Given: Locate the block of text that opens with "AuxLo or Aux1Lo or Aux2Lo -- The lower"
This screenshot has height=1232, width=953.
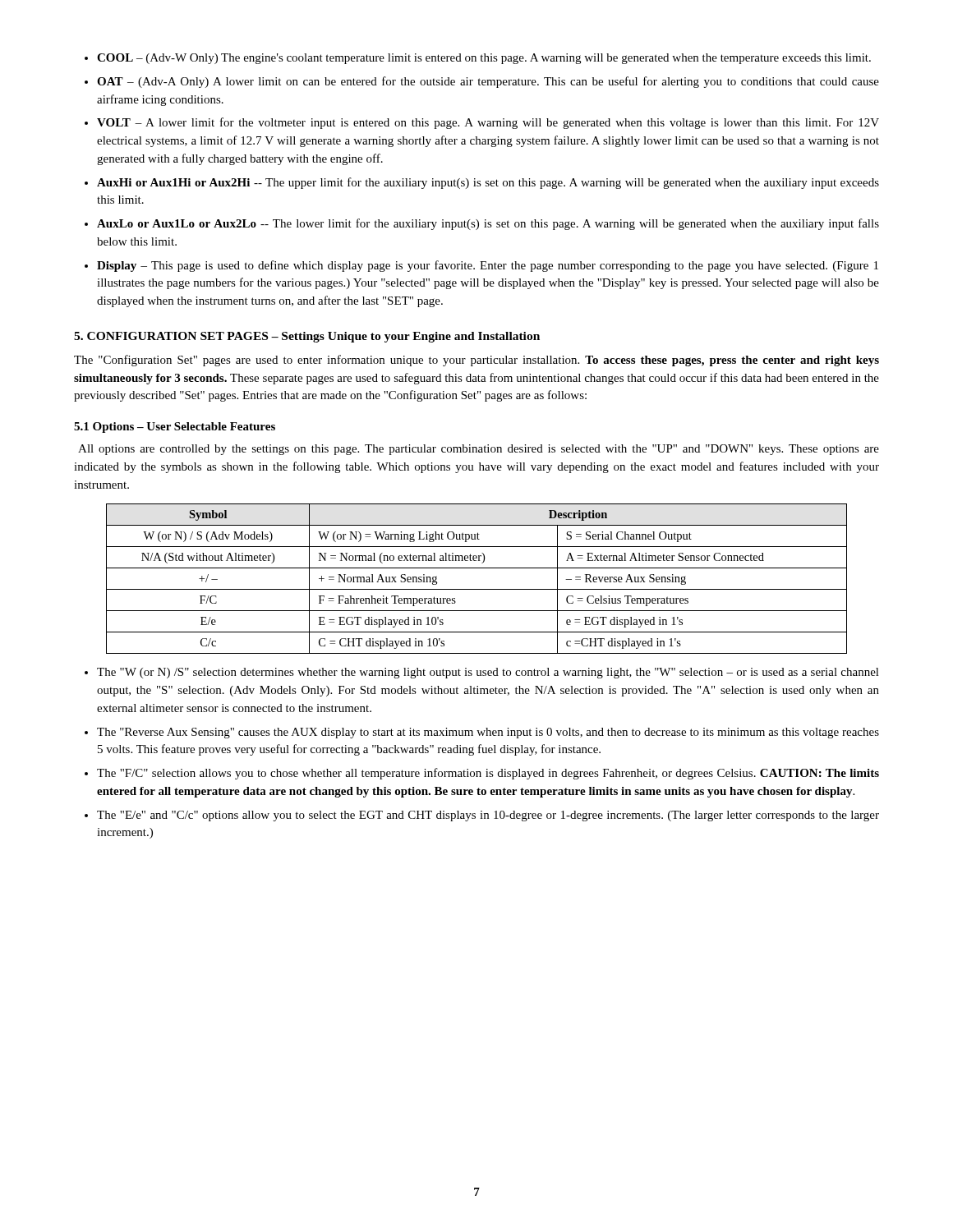Looking at the screenshot, I should pyautogui.click(x=488, y=233).
